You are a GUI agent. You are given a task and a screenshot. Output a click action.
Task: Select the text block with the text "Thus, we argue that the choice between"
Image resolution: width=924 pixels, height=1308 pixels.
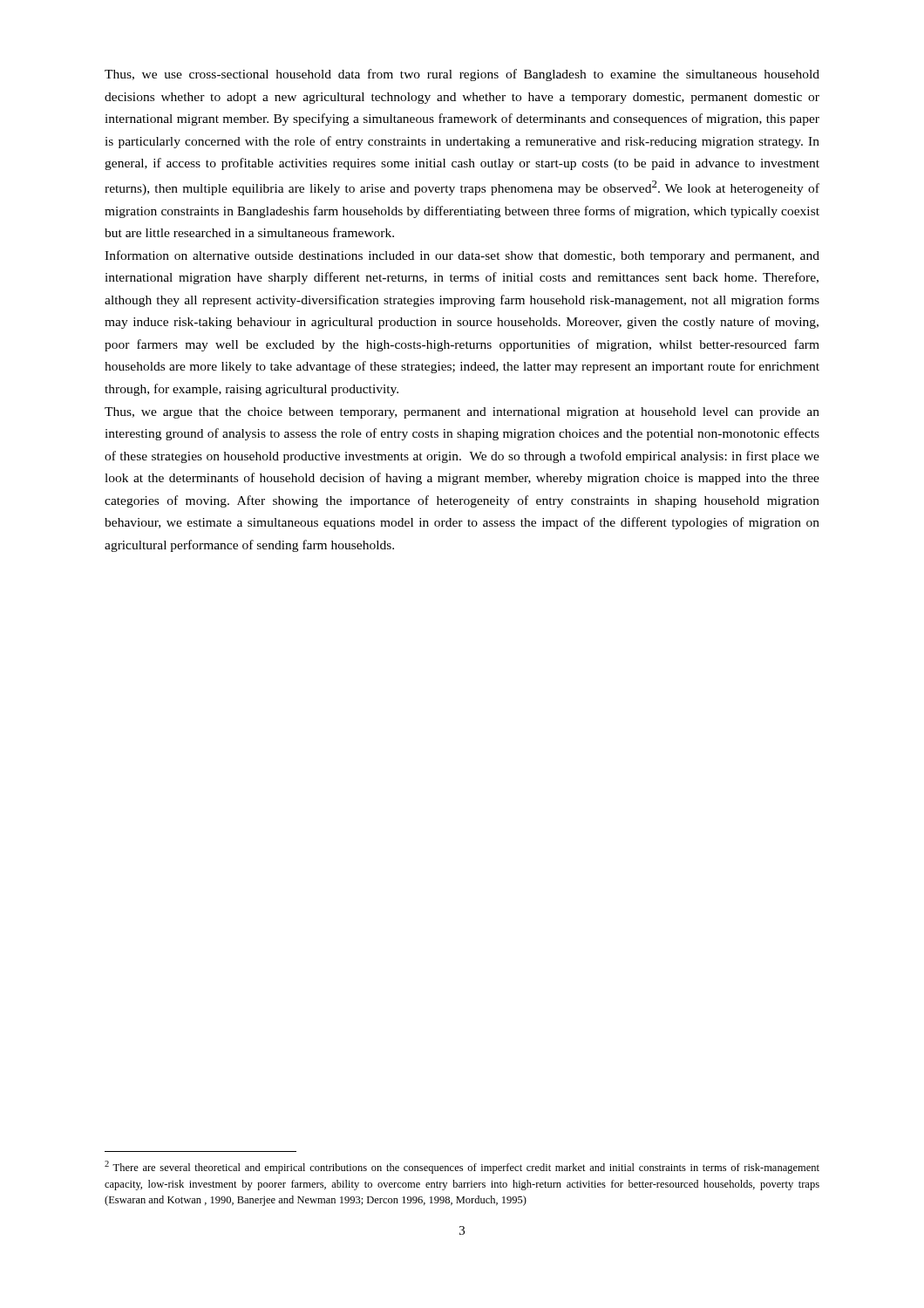pyautogui.click(x=462, y=478)
